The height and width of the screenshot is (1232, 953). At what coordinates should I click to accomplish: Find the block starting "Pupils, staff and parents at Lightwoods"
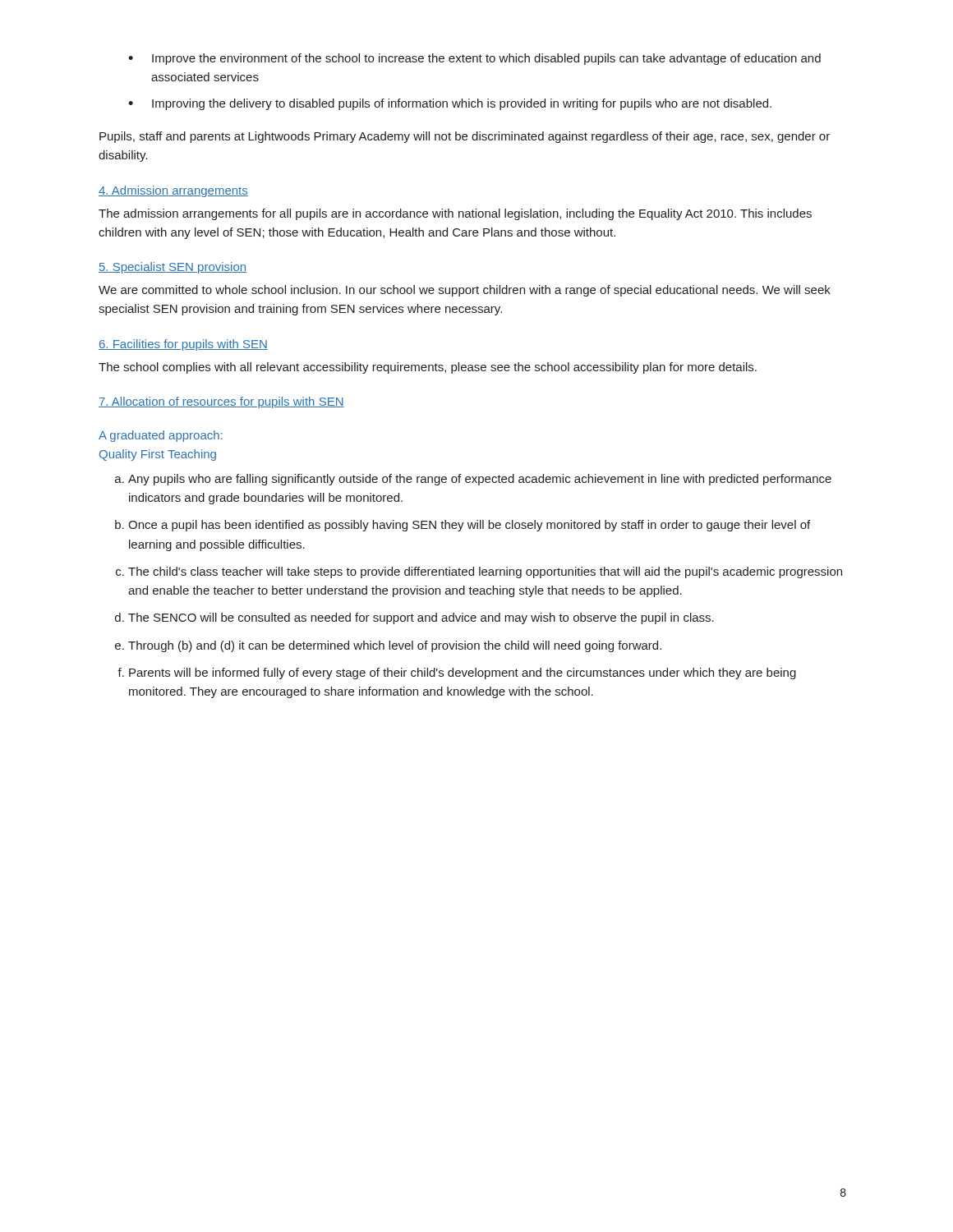pyautogui.click(x=464, y=145)
